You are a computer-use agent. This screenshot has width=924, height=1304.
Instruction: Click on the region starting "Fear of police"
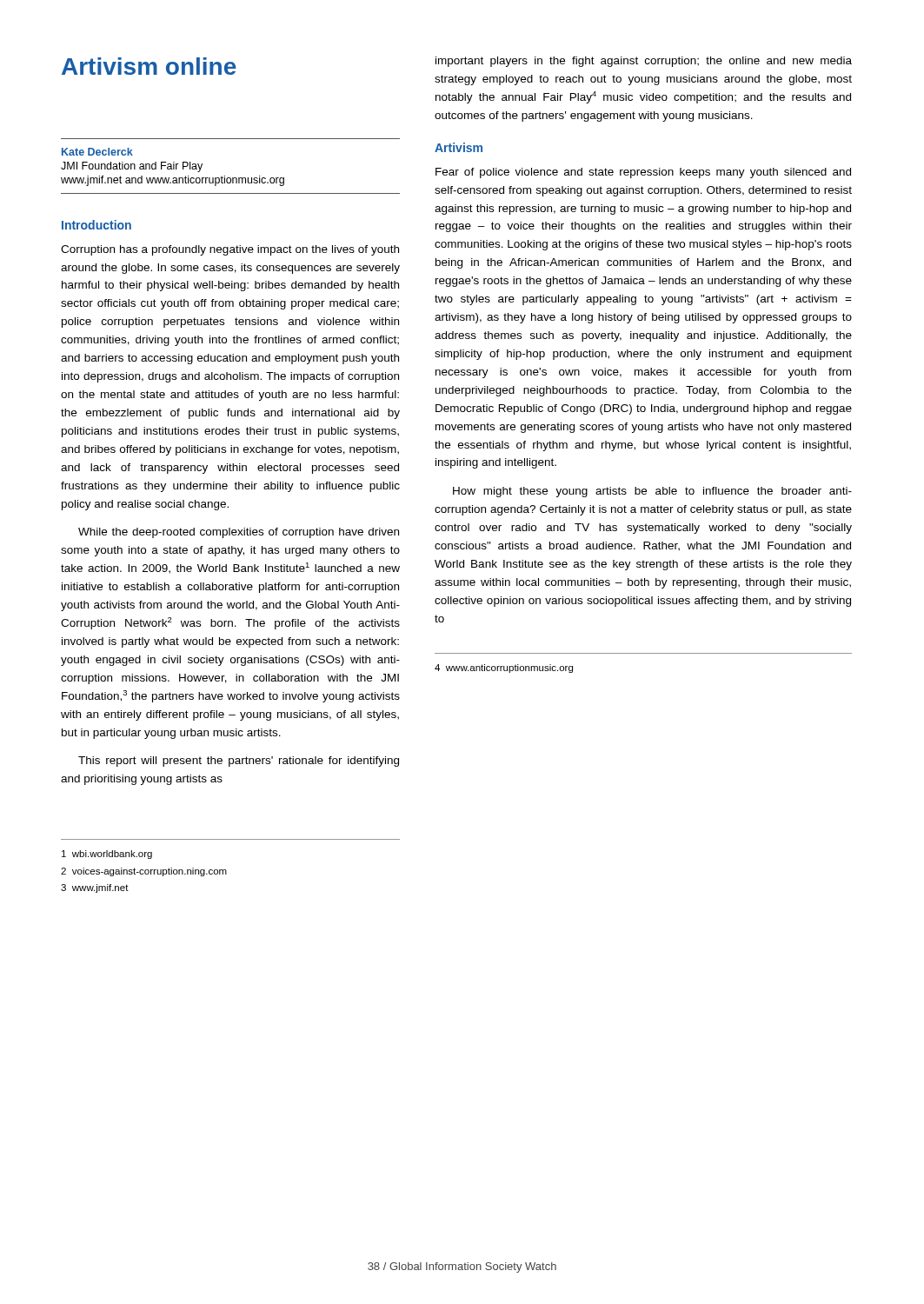(643, 396)
